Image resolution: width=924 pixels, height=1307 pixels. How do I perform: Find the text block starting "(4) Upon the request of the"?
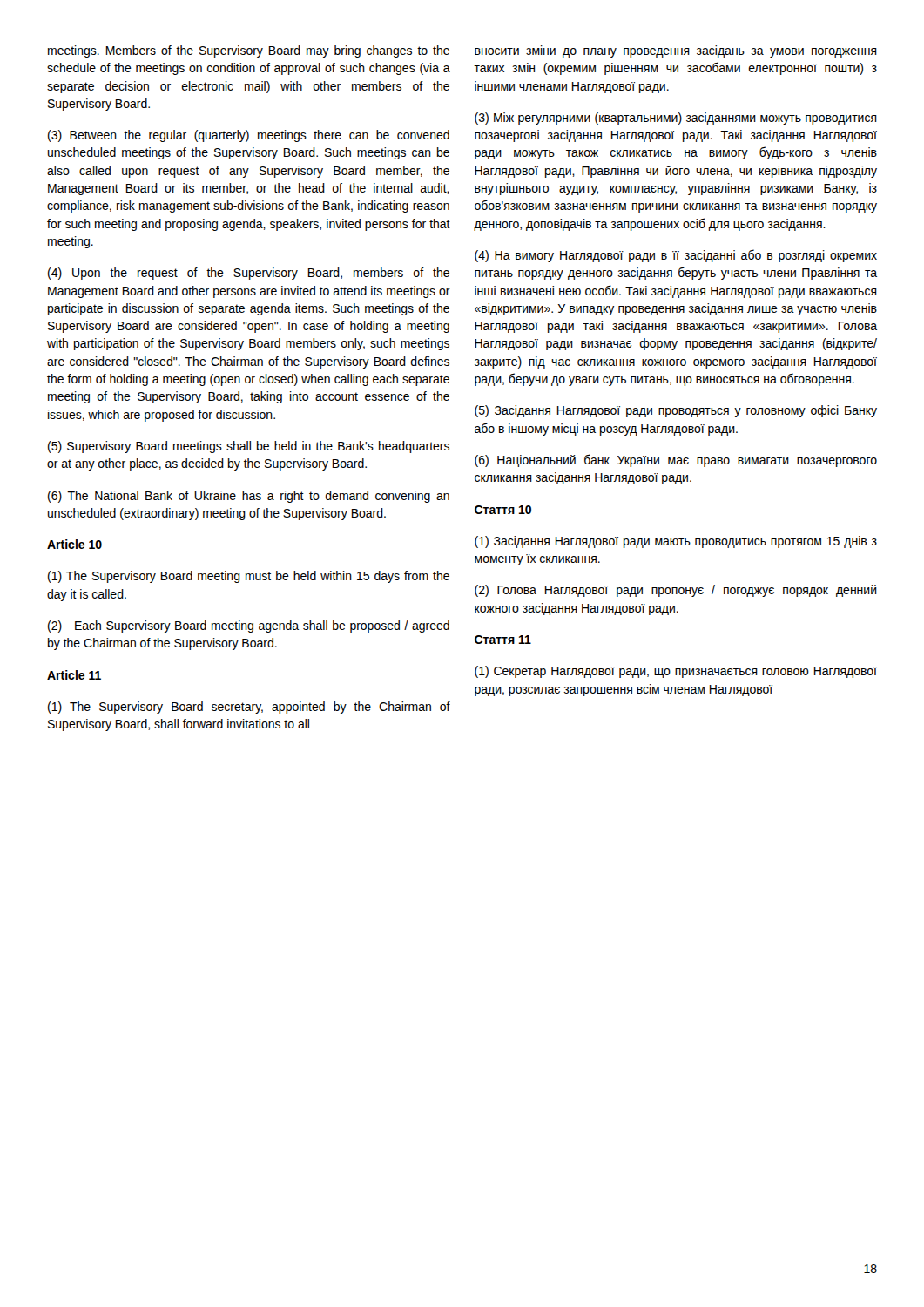[x=248, y=344]
